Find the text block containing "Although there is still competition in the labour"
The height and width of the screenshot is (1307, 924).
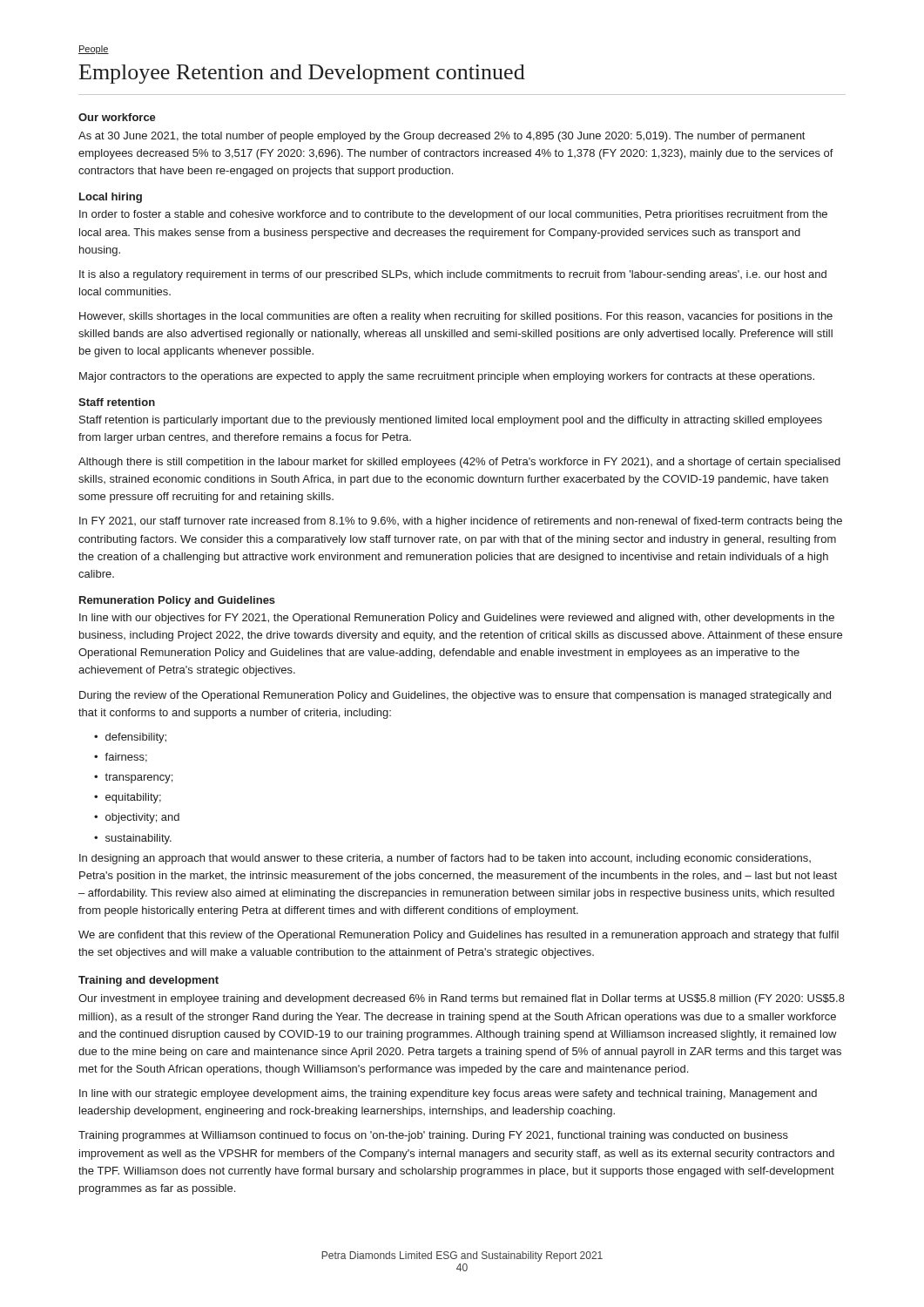click(459, 479)
